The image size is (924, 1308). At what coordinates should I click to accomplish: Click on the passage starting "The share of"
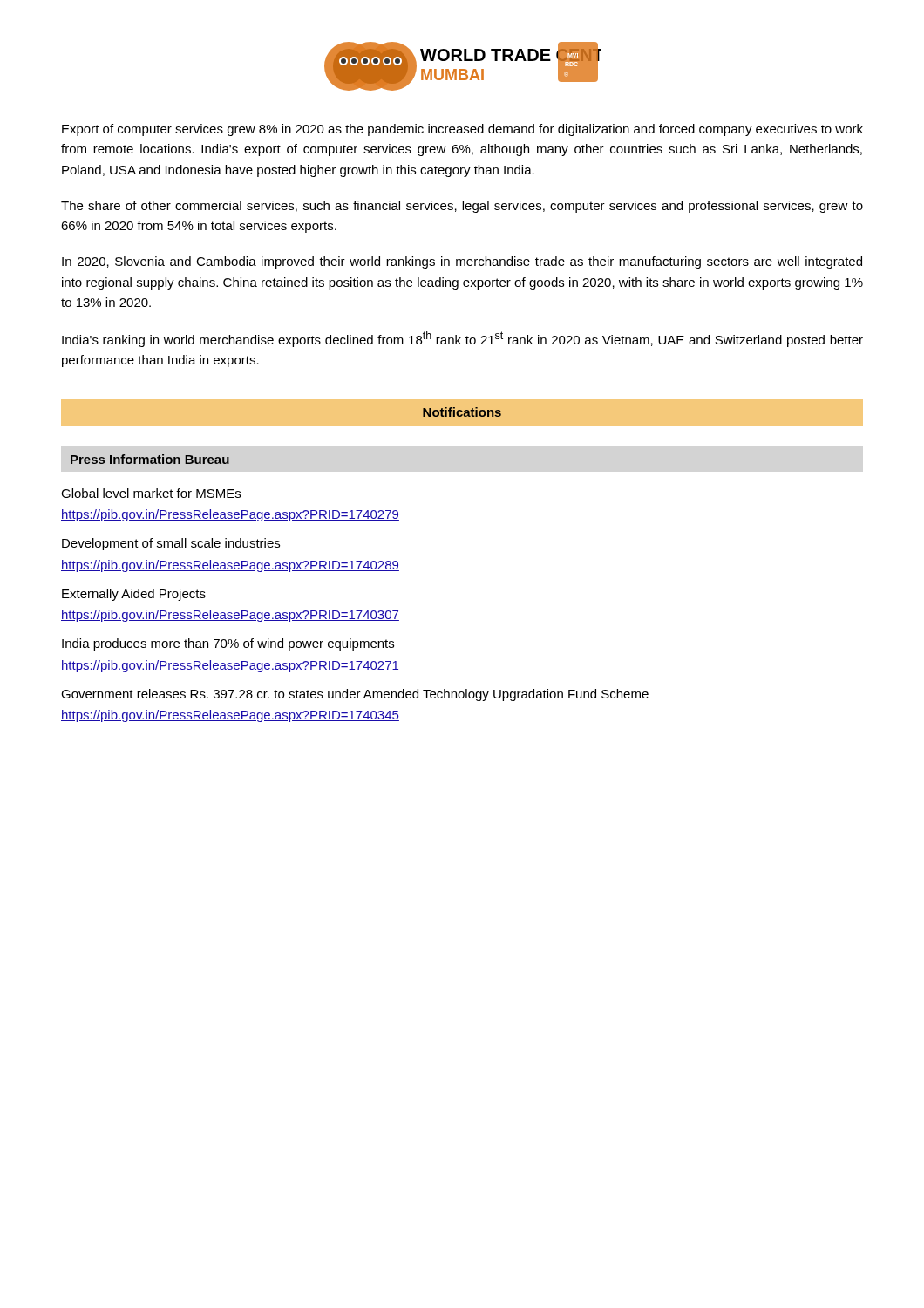coord(462,215)
